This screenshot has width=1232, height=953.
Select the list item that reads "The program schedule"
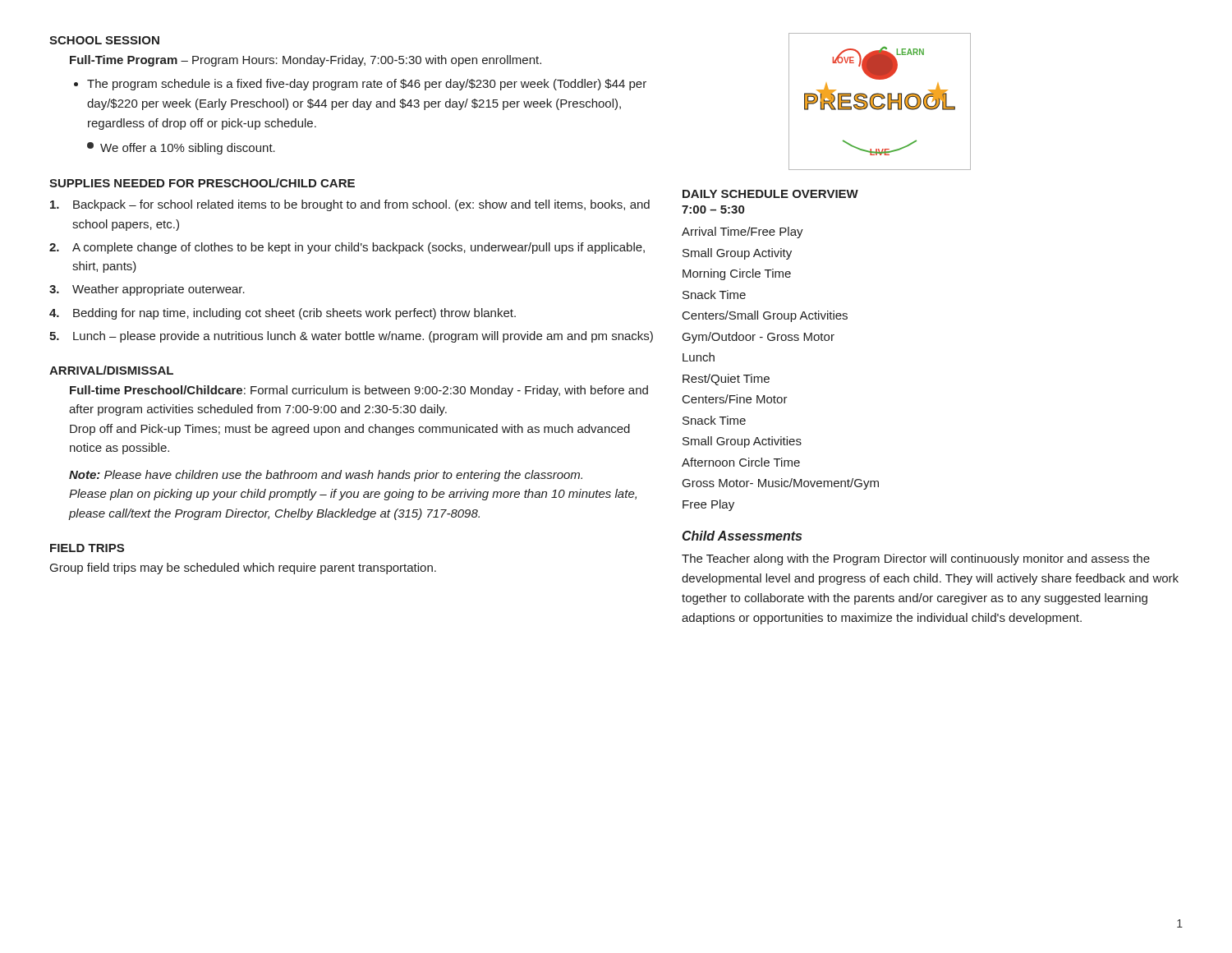(367, 103)
